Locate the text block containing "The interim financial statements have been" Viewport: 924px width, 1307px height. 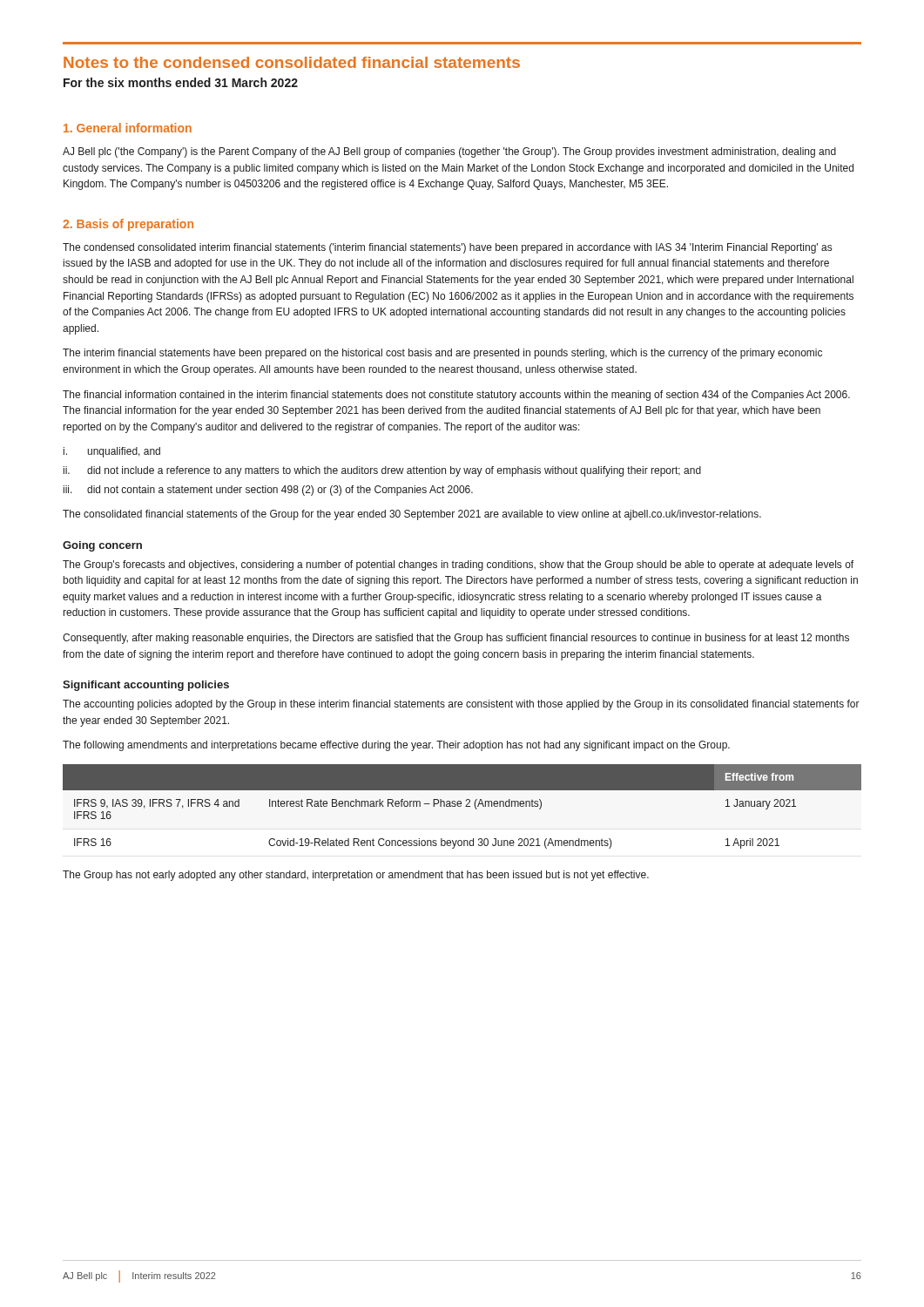(x=443, y=361)
